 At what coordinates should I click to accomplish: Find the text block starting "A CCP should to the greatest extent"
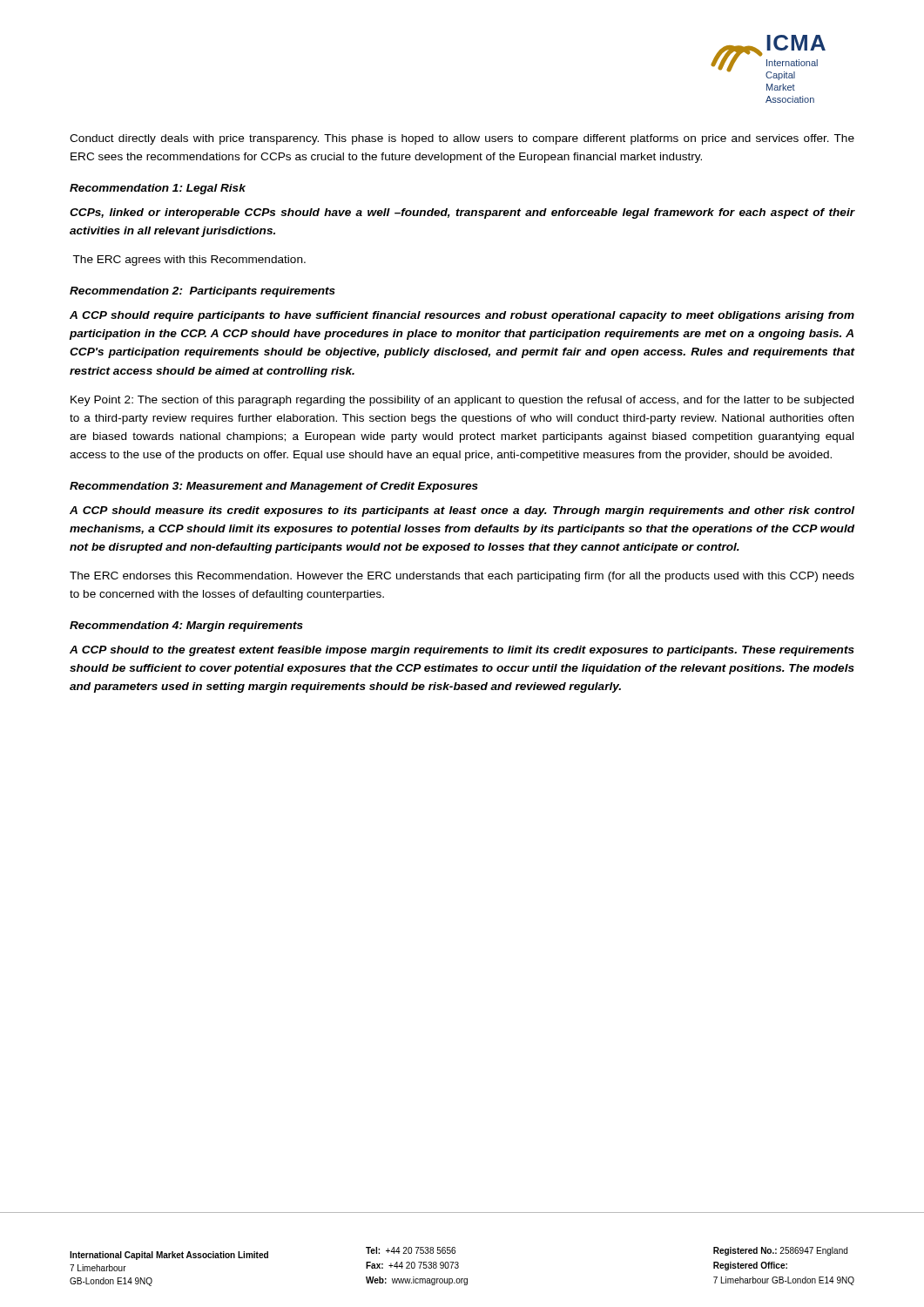[x=462, y=668]
